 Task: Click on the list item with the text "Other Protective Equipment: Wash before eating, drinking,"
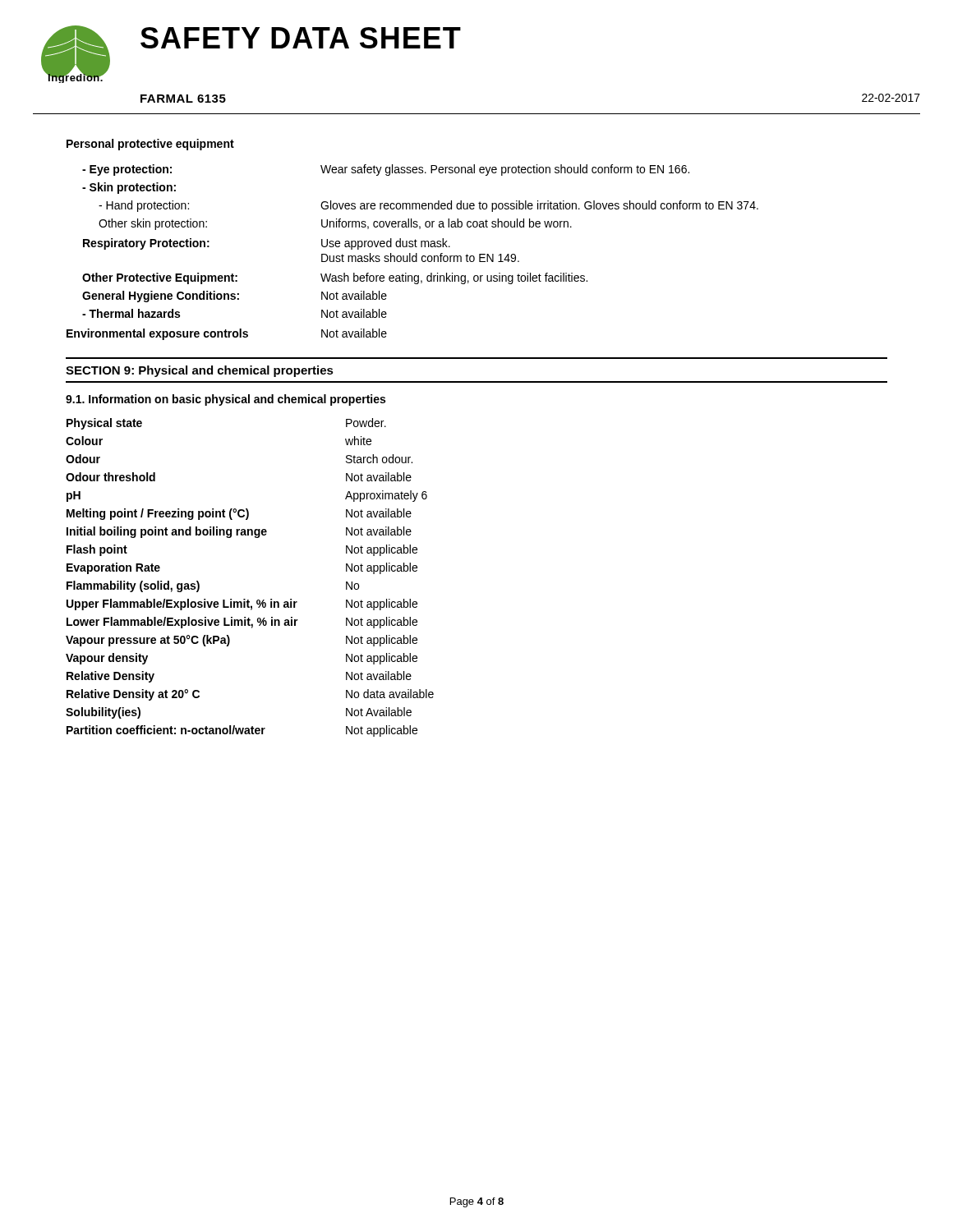pyautogui.click(x=476, y=277)
